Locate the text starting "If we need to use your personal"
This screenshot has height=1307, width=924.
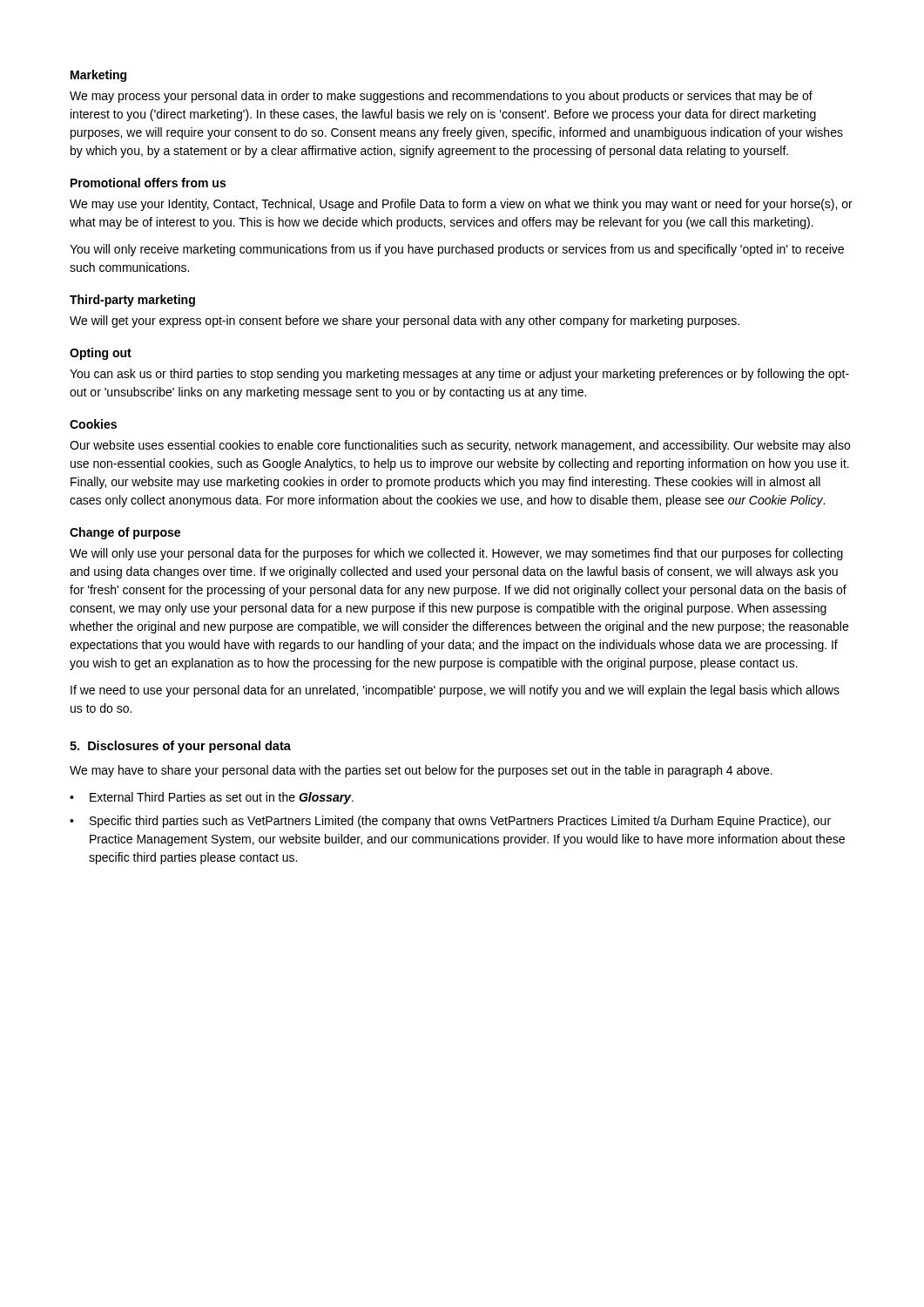pos(455,699)
